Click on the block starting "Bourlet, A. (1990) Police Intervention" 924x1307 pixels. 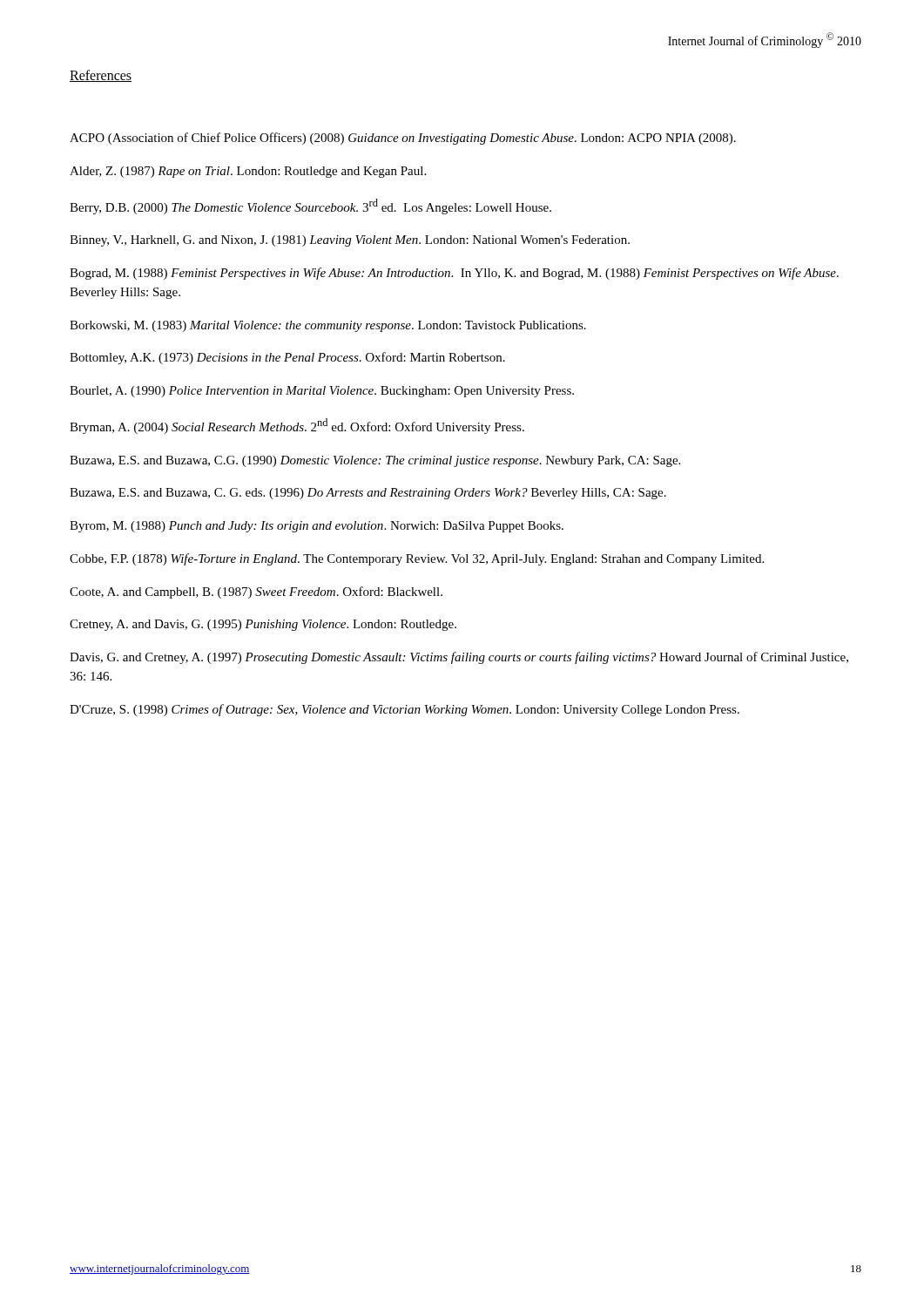click(x=322, y=390)
